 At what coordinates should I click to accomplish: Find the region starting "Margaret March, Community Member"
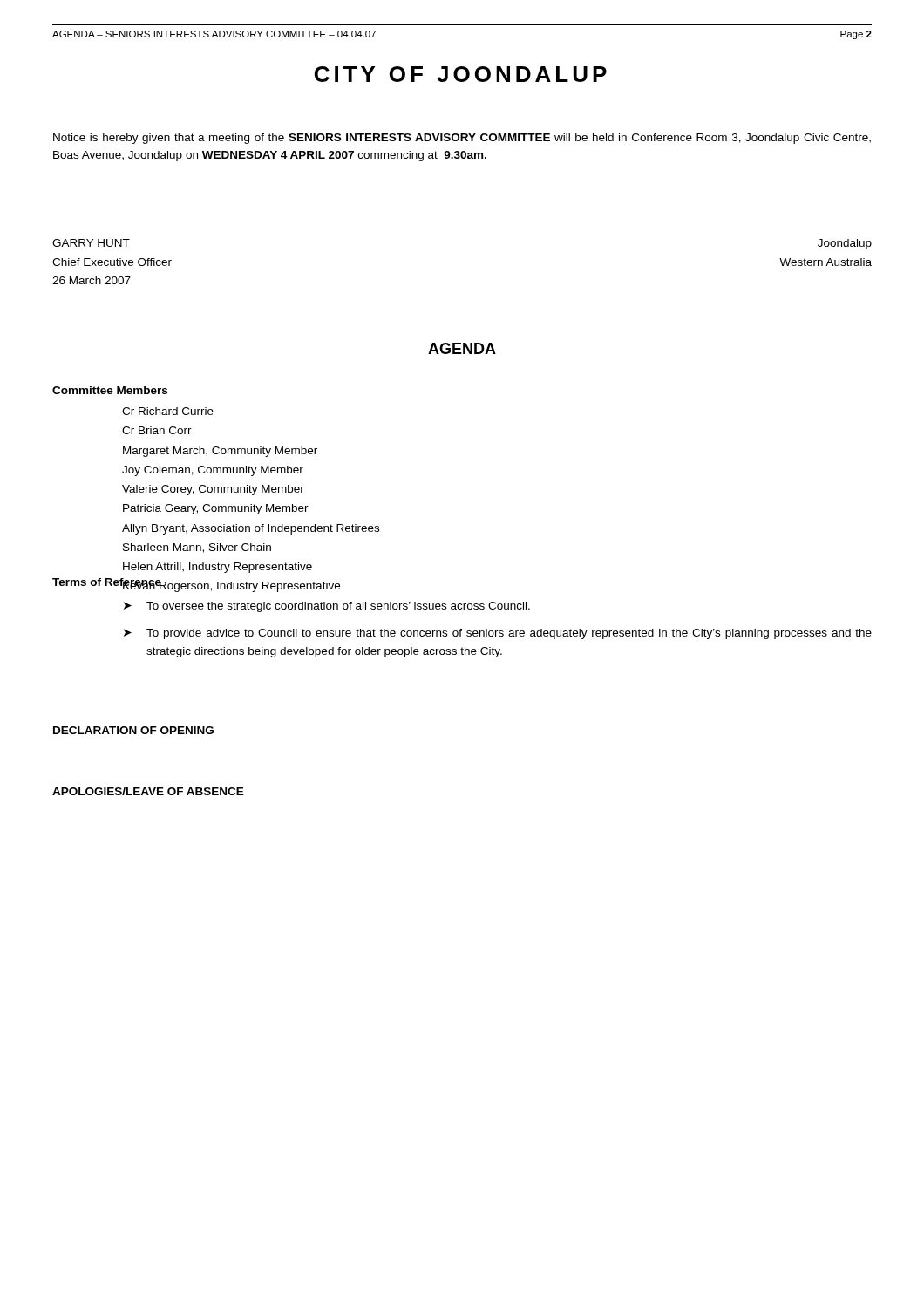click(220, 450)
